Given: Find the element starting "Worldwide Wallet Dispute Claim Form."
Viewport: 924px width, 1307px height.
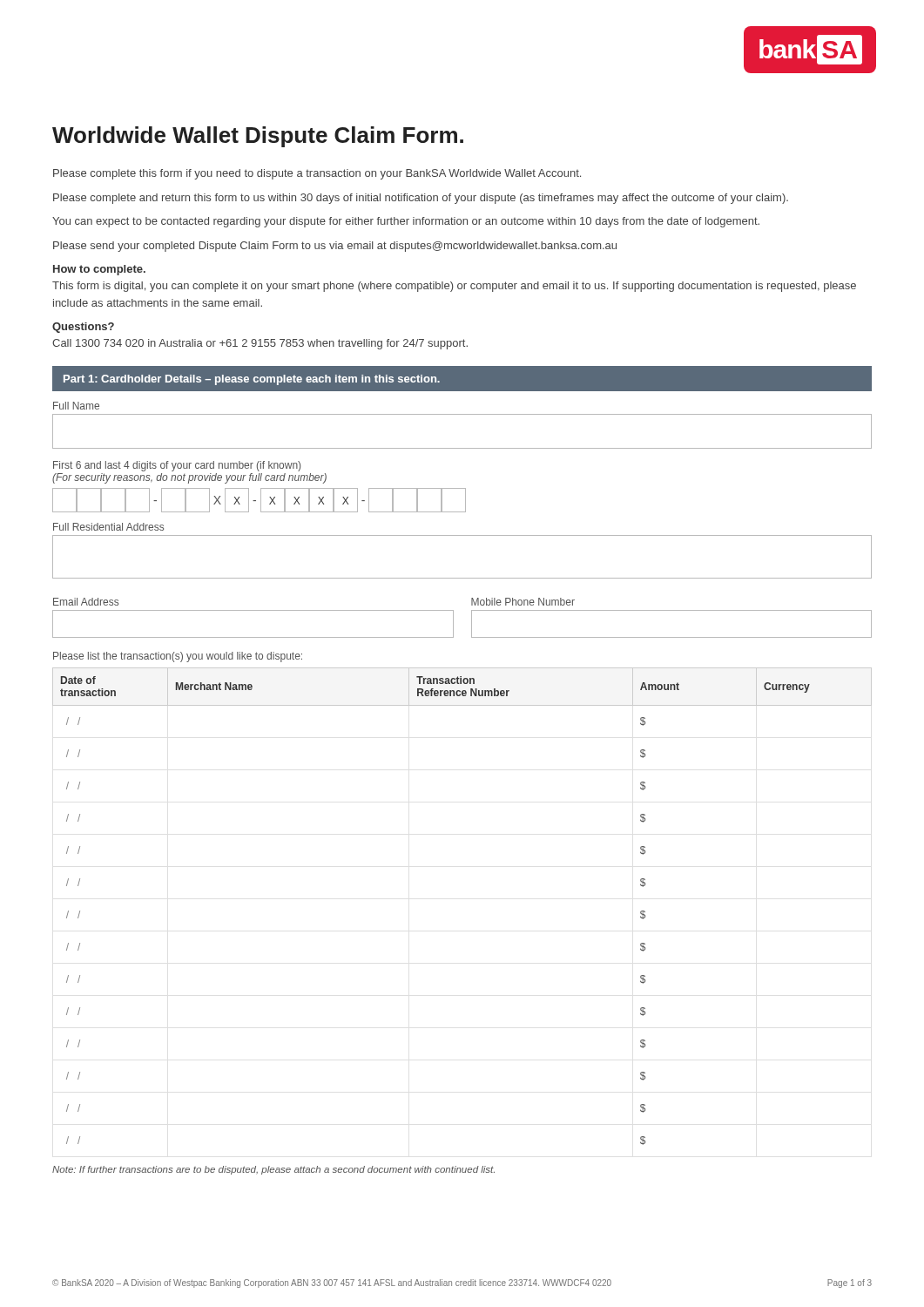Looking at the screenshot, I should click(462, 135).
